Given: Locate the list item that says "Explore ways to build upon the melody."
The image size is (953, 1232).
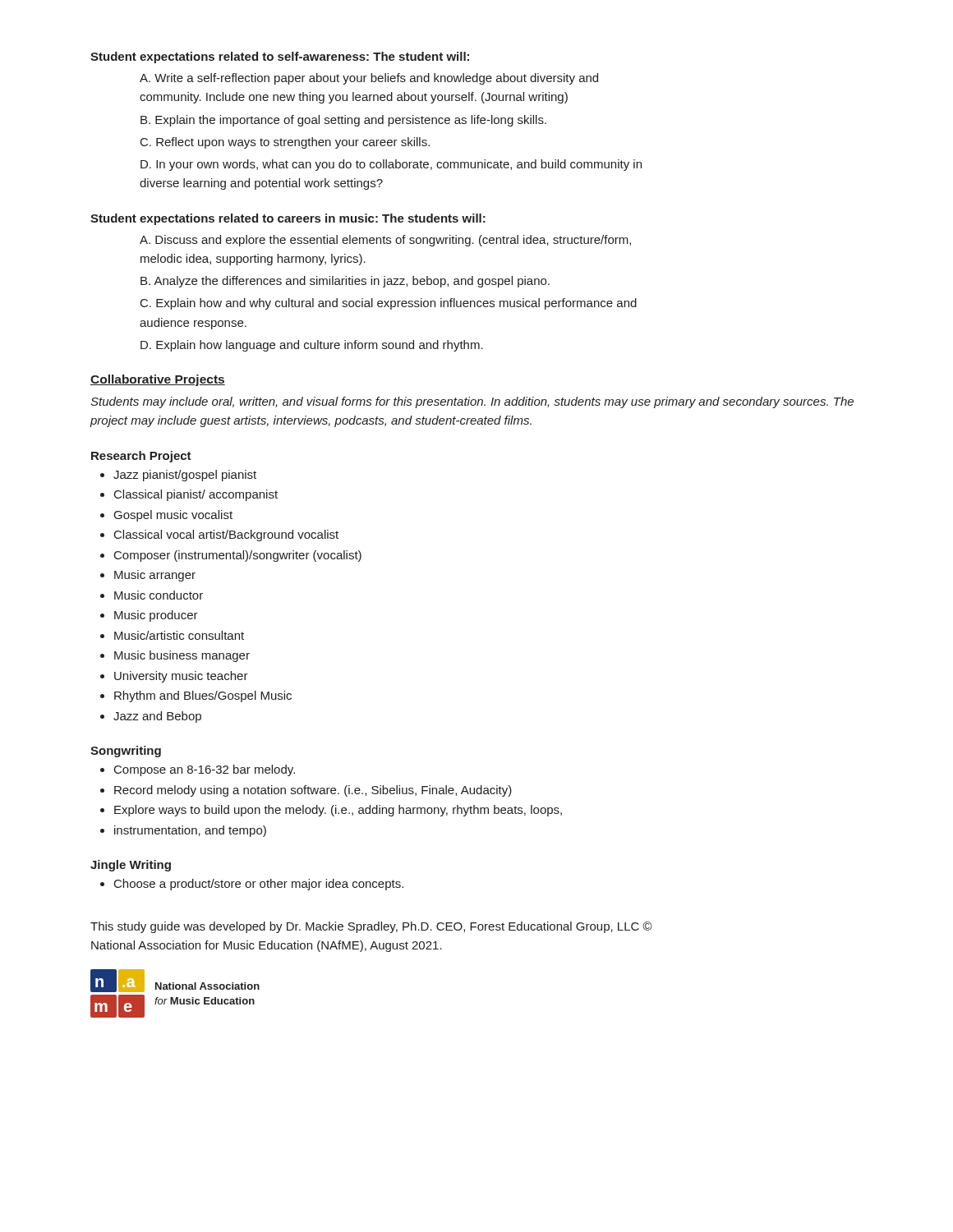Looking at the screenshot, I should (338, 809).
